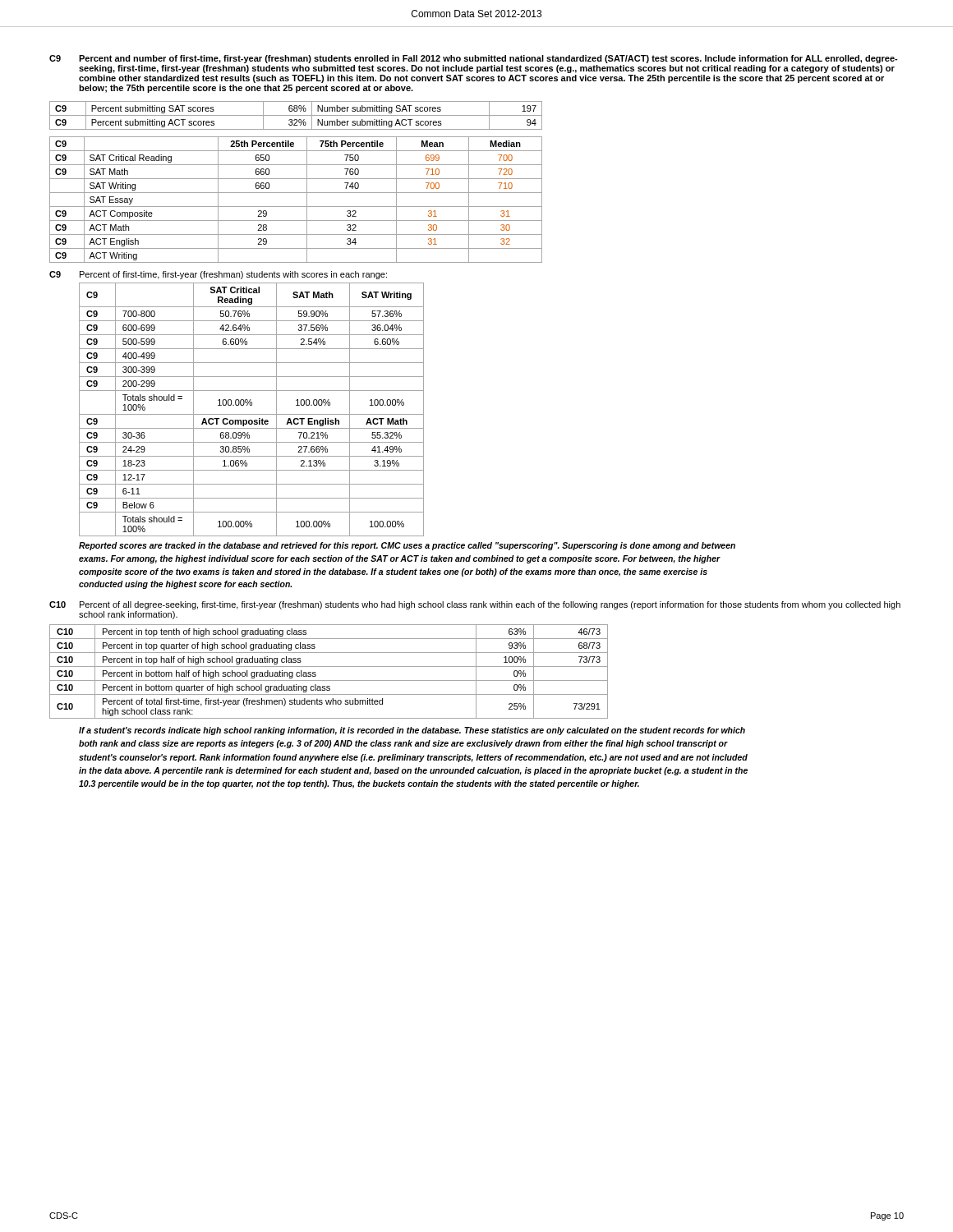Locate the block of text that opens with "If a student's records indicate high school ranking"

(413, 757)
